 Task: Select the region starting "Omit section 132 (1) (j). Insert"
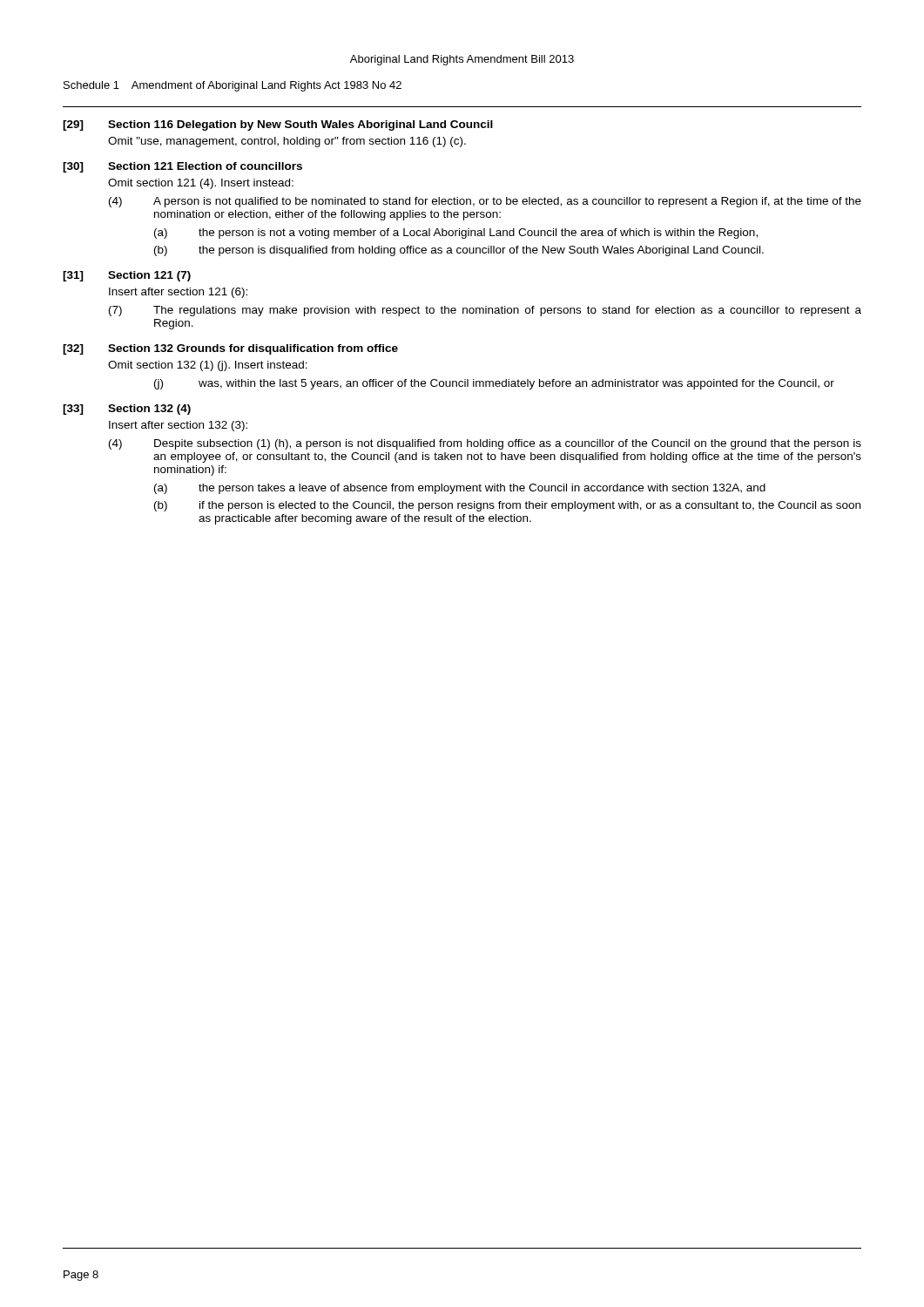pos(208,365)
